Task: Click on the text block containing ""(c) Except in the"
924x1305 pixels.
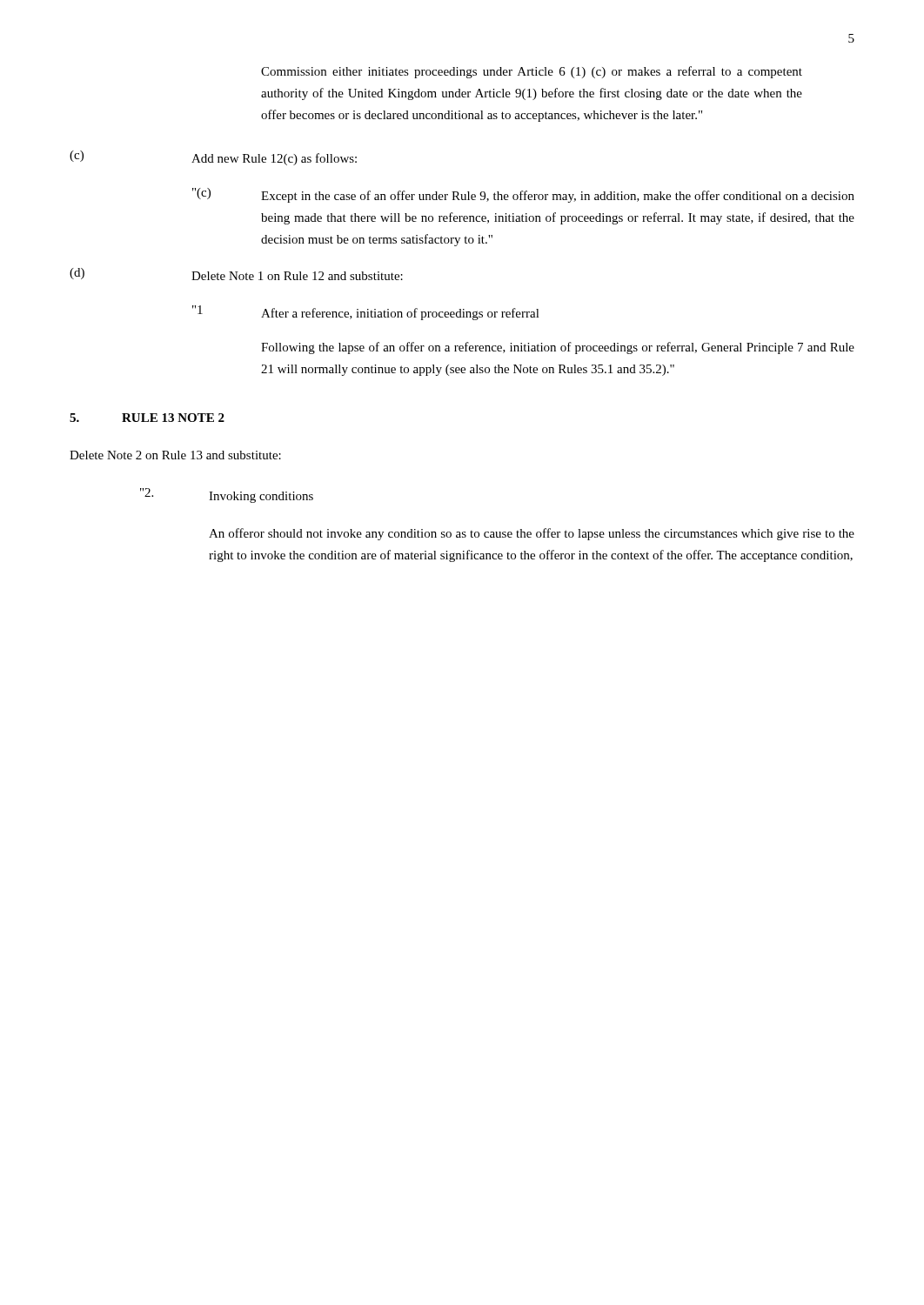Action: (x=523, y=218)
